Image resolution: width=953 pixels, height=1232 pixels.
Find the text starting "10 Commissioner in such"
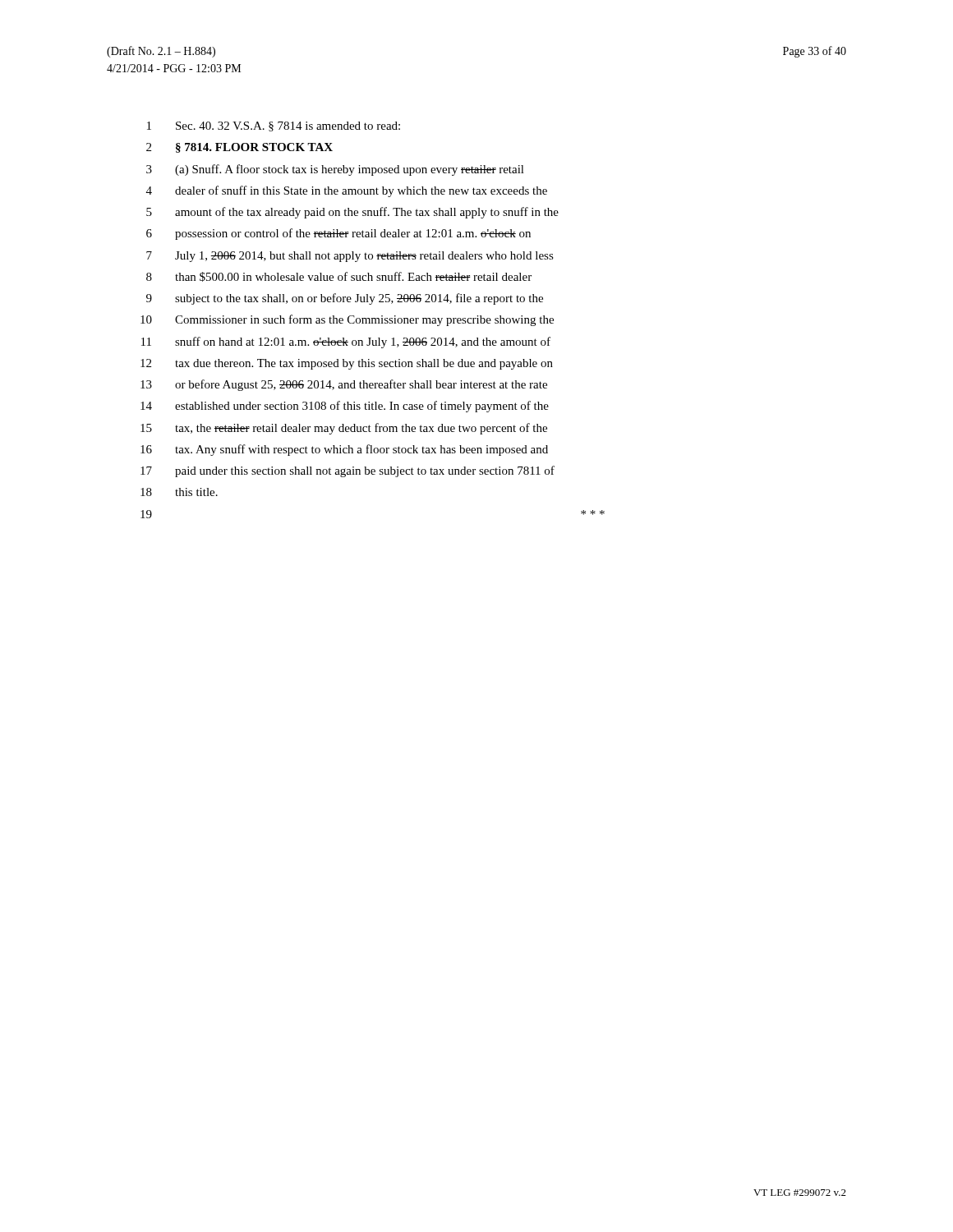coord(476,320)
